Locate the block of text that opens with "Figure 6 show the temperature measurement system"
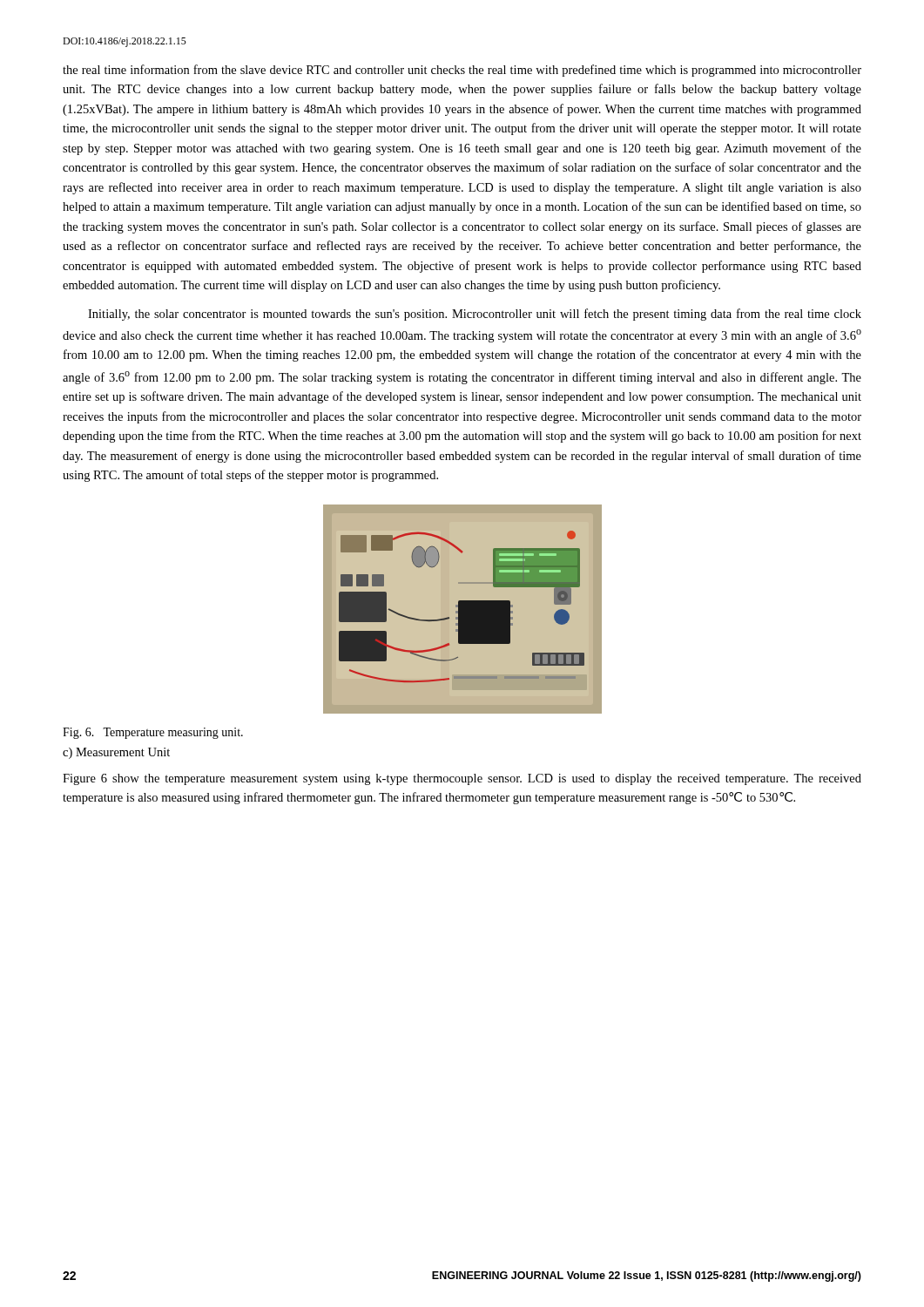Image resolution: width=924 pixels, height=1307 pixels. pos(462,787)
